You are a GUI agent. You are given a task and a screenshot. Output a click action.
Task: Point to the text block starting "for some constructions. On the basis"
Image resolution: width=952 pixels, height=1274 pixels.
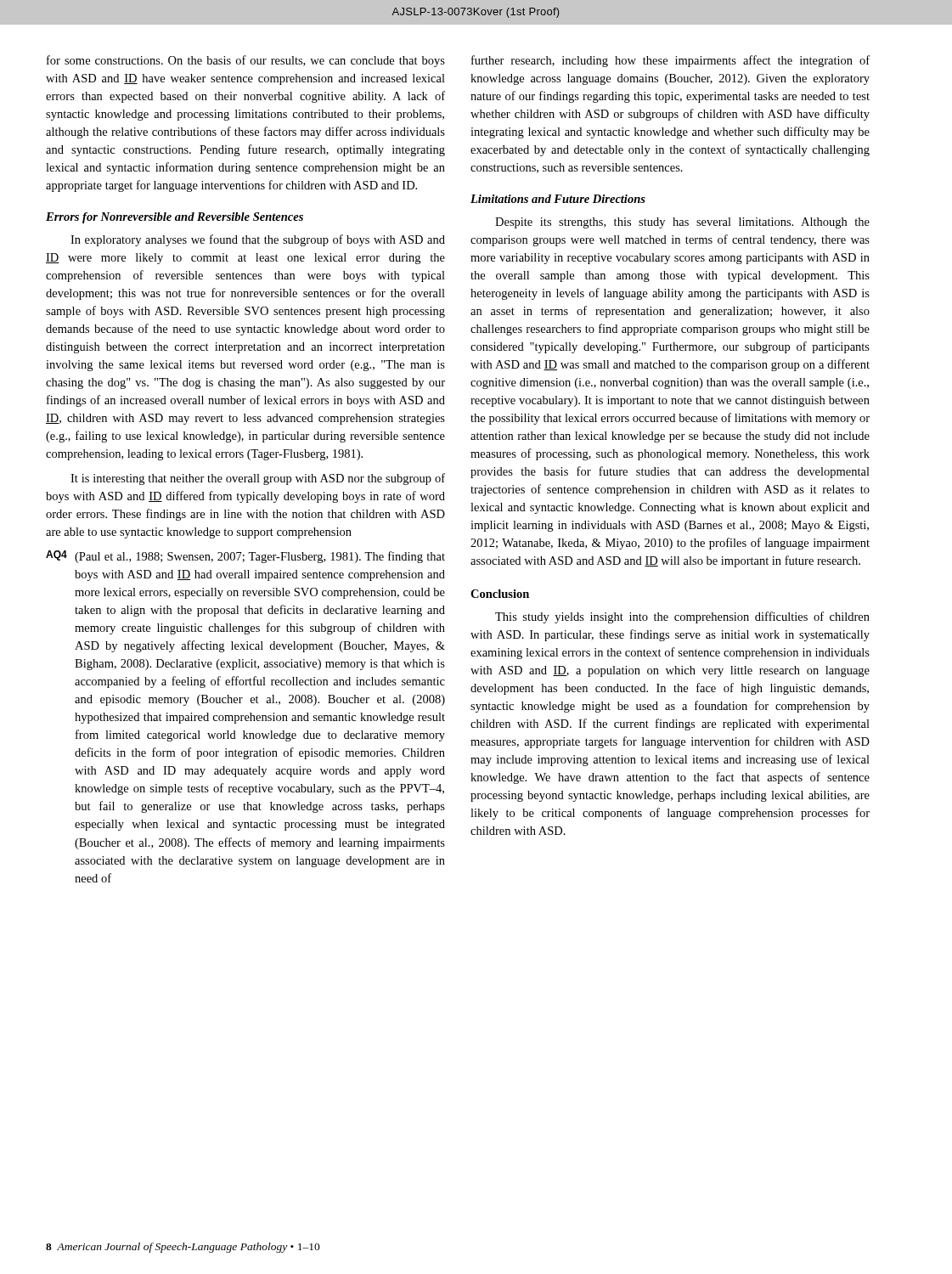coord(245,123)
